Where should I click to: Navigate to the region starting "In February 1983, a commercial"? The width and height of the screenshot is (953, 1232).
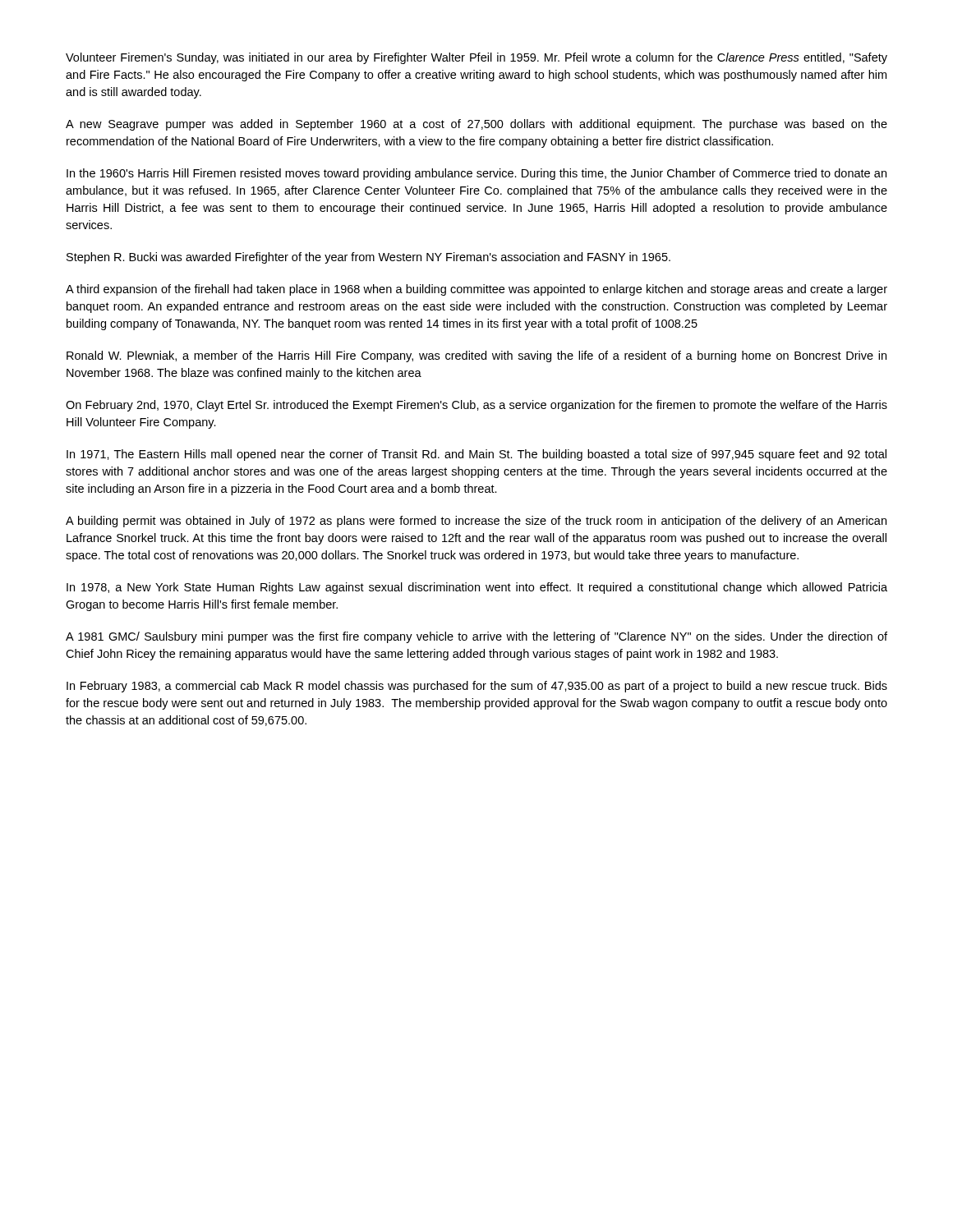[476, 703]
